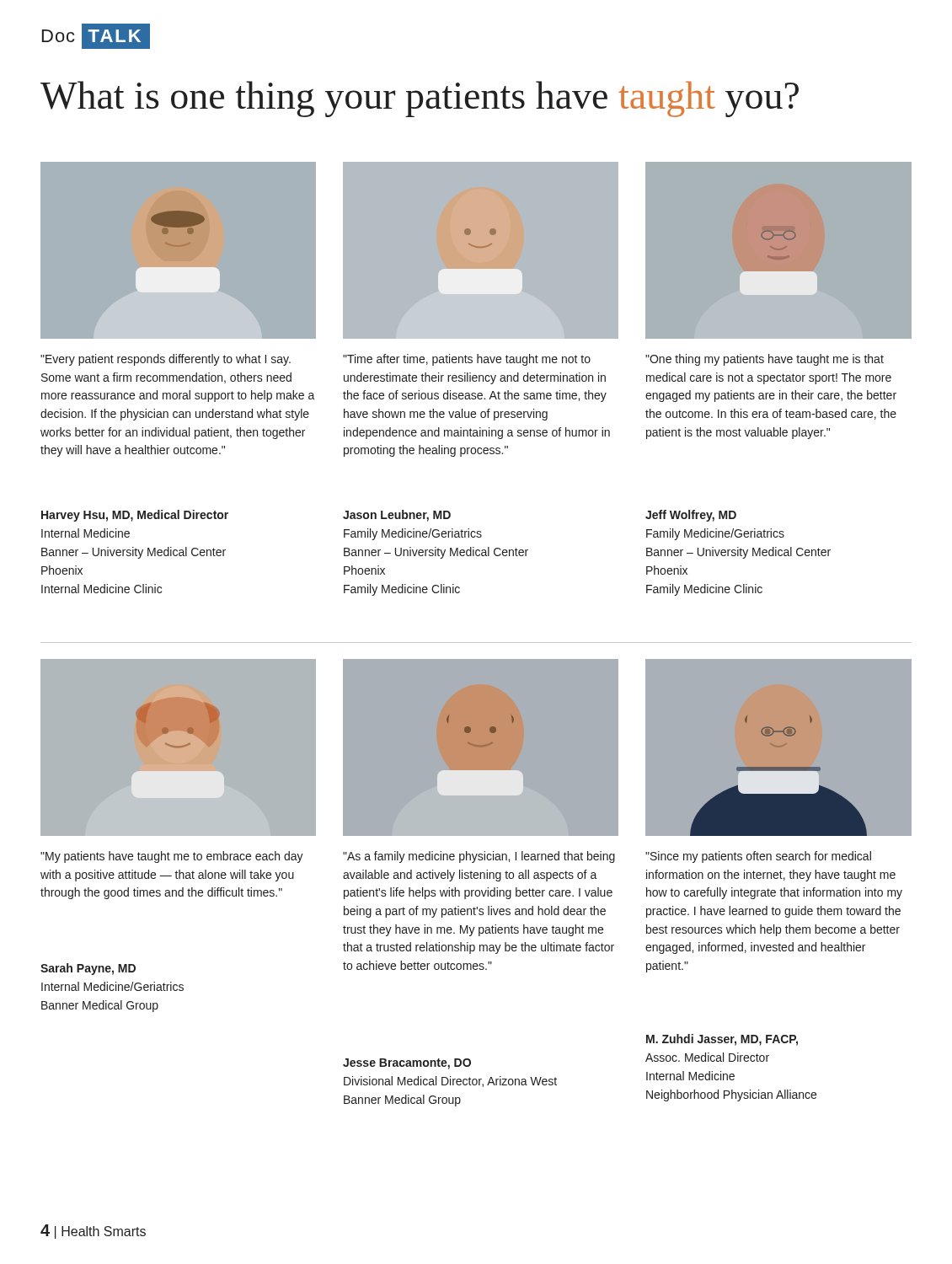Locate the block of text that opens with ""Since my patients often search"
Viewport: 952px width, 1264px height.
774,911
